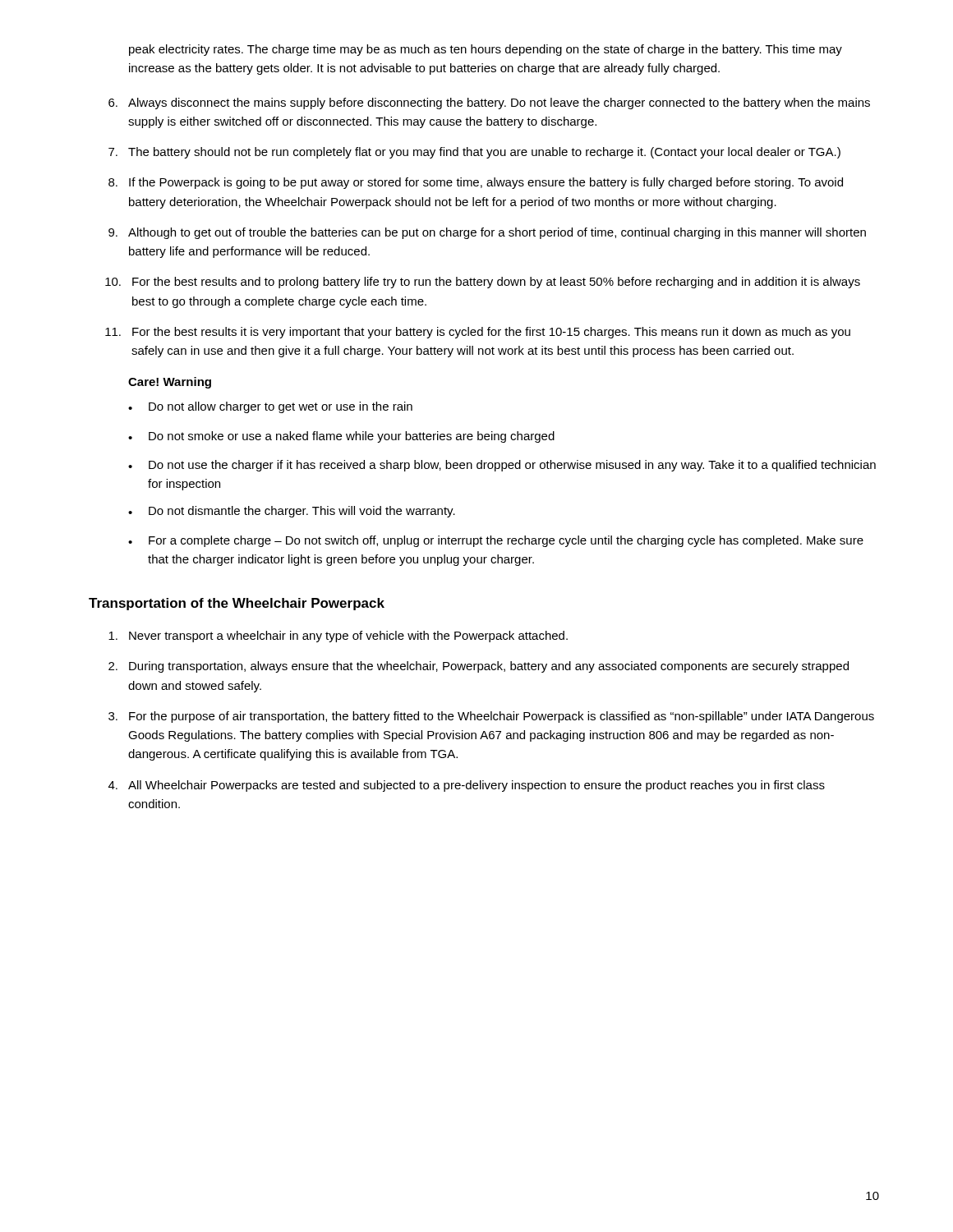Where is the passage that starts "• Do not smoke"?
Screen dimensions: 1232x953
(341, 436)
